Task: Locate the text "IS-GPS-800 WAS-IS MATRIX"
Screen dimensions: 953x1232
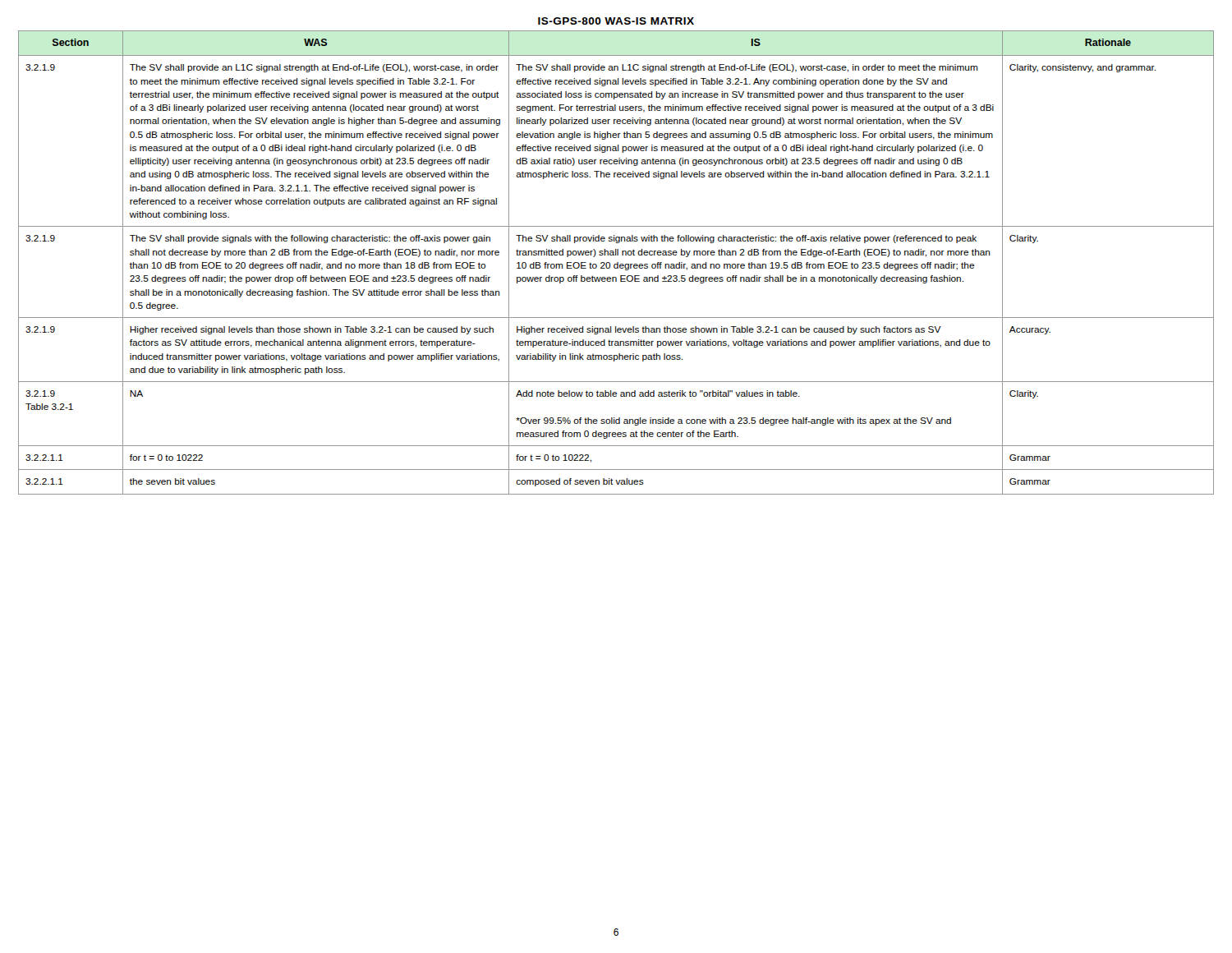Action: click(x=616, y=21)
